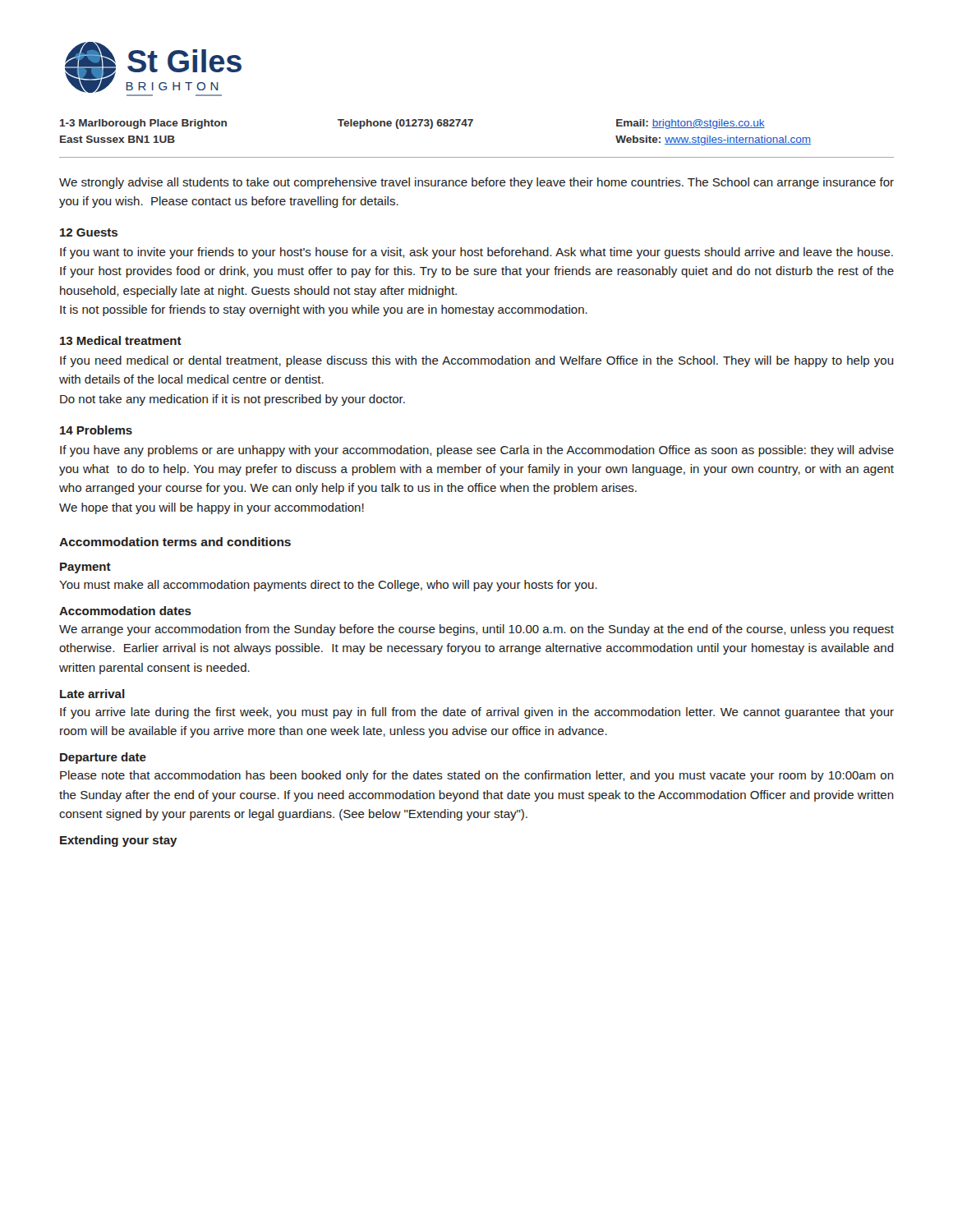953x1232 pixels.
Task: Locate the text block starting "Accommodation dates"
Action: 125,611
